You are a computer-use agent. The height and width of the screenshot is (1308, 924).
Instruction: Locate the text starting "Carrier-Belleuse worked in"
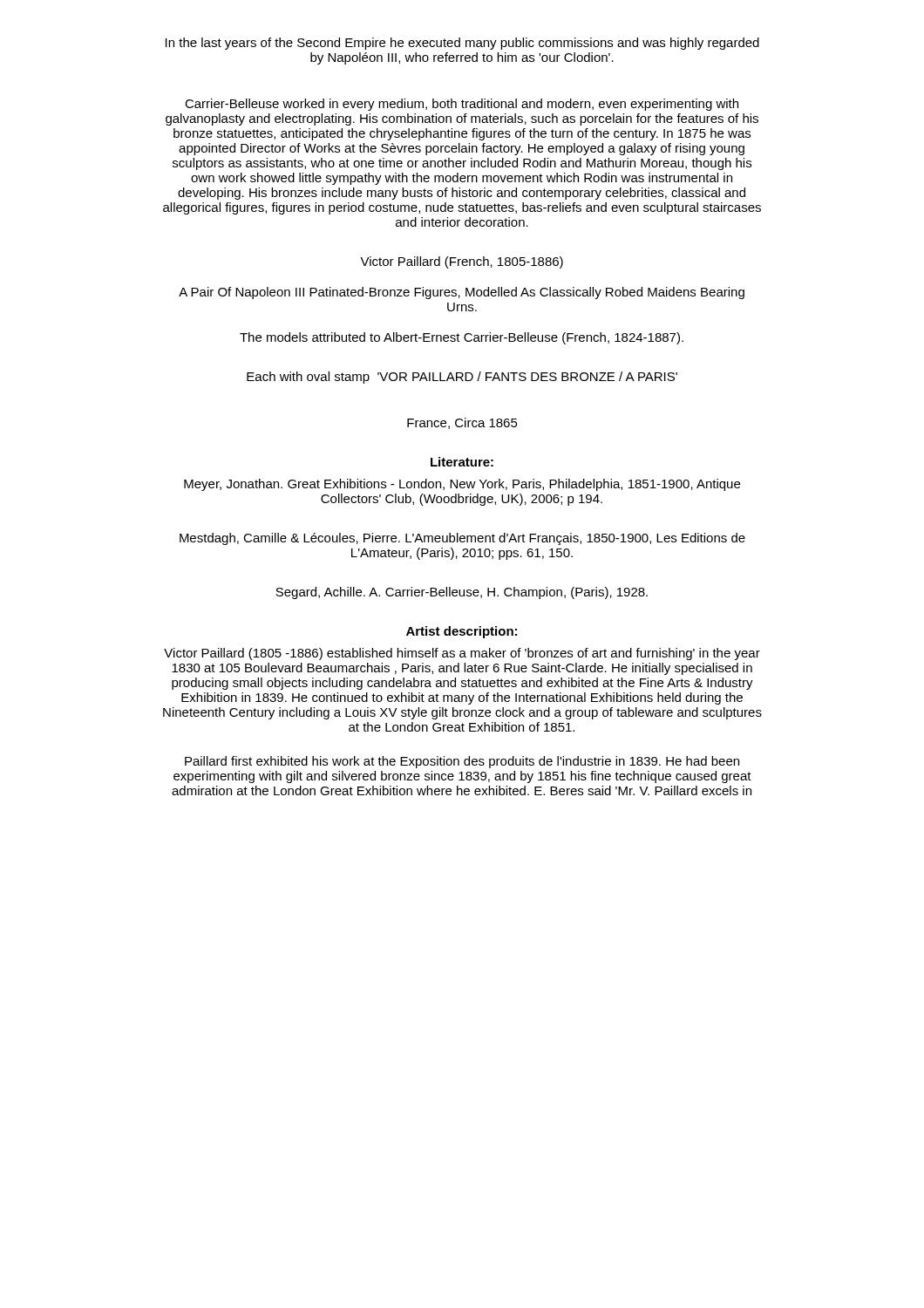coord(462,163)
